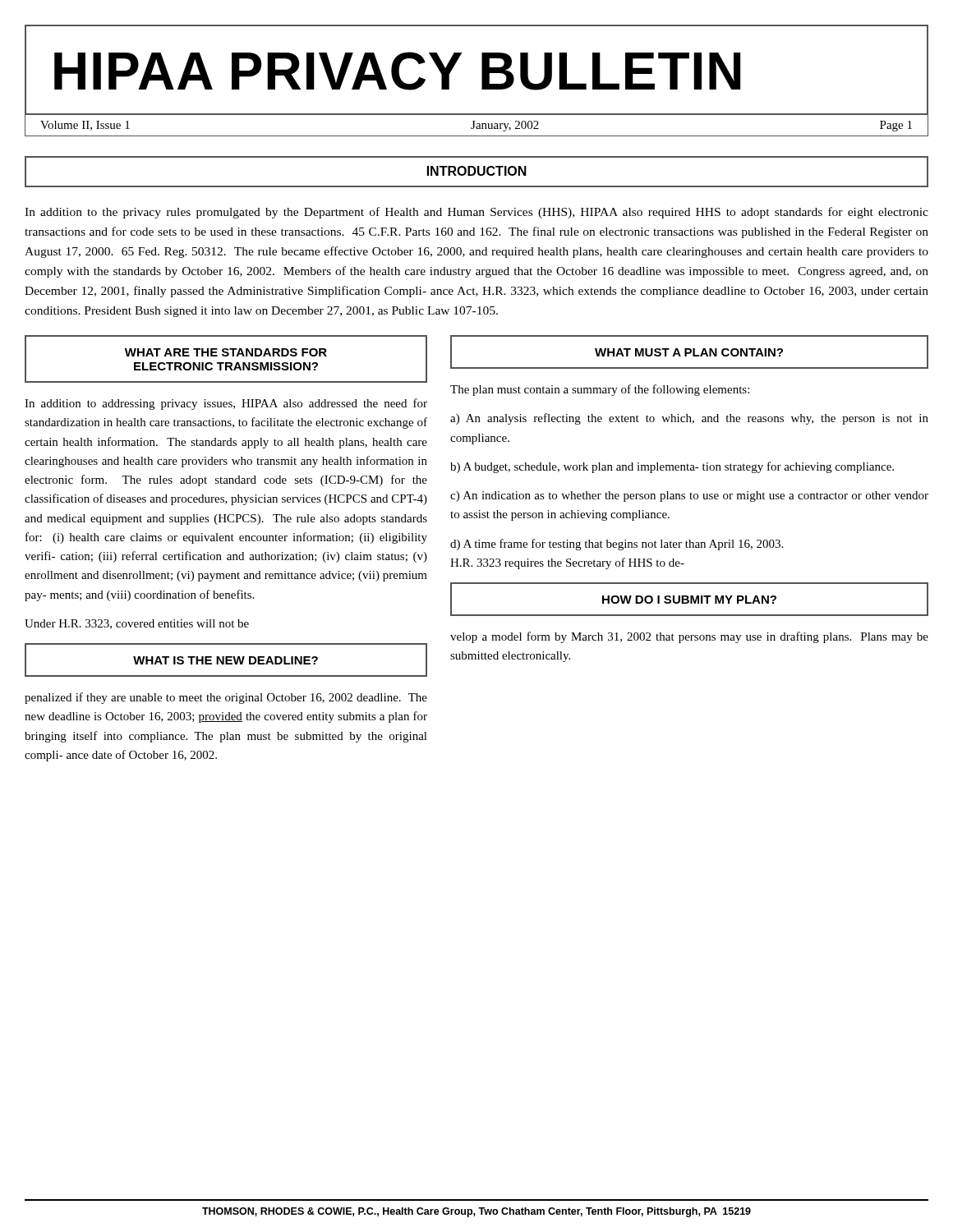Click the section header that begins "HOW DO I"
Screen dimensions: 1232x953
pos(689,599)
